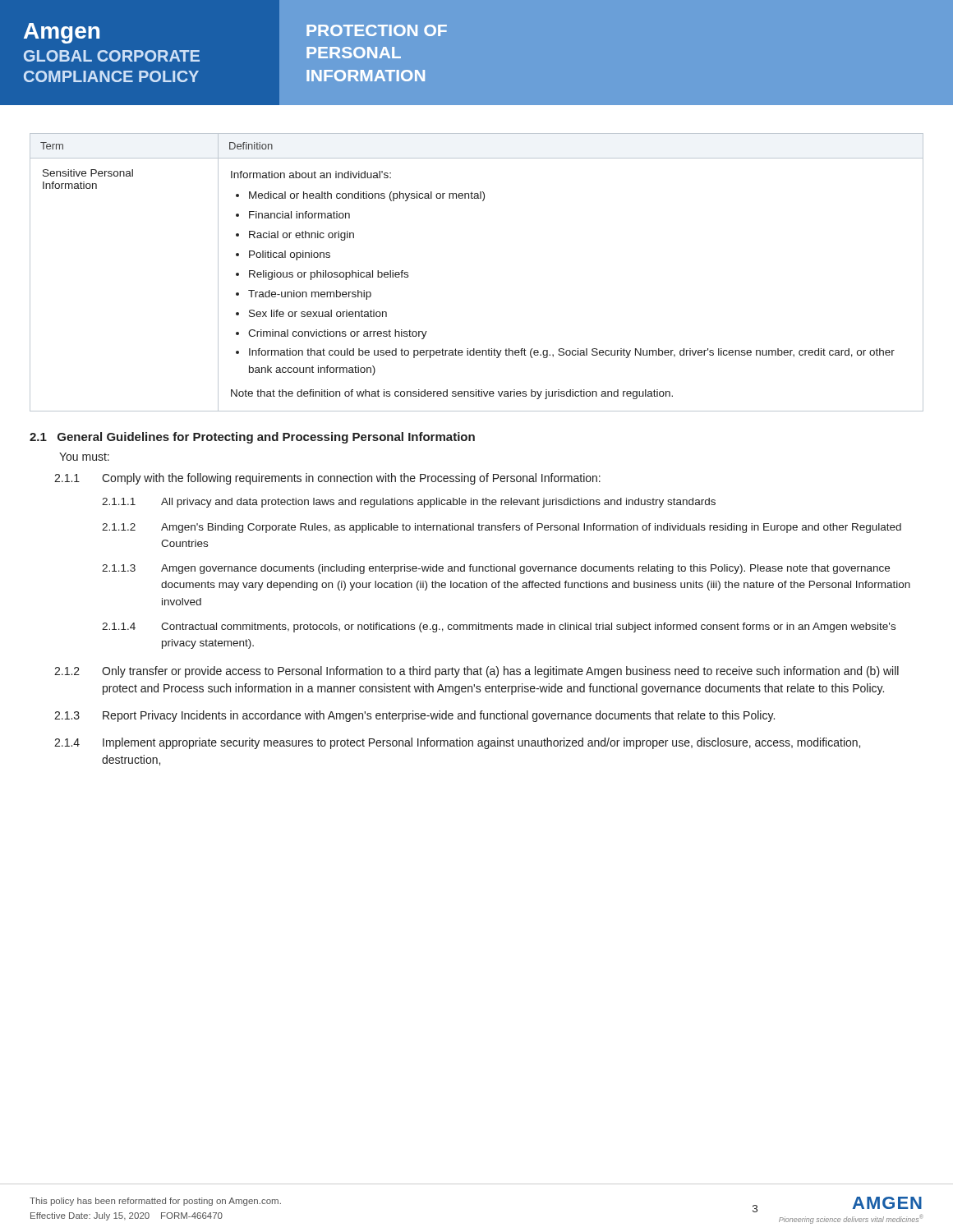Point to the passage starting "2.1 General Guidelines for Protecting and Processing"

[x=252, y=437]
